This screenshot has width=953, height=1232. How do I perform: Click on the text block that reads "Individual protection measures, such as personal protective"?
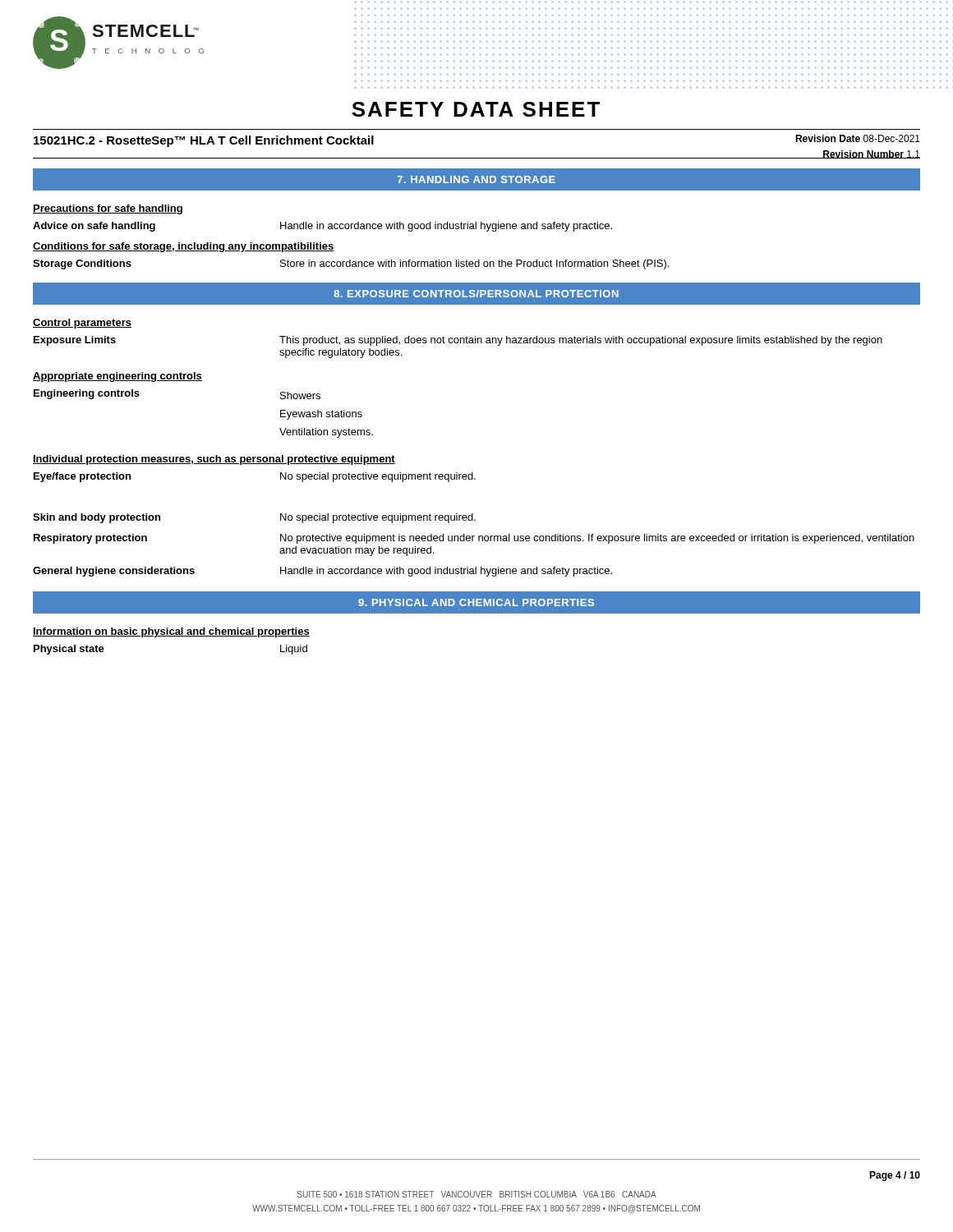click(214, 459)
